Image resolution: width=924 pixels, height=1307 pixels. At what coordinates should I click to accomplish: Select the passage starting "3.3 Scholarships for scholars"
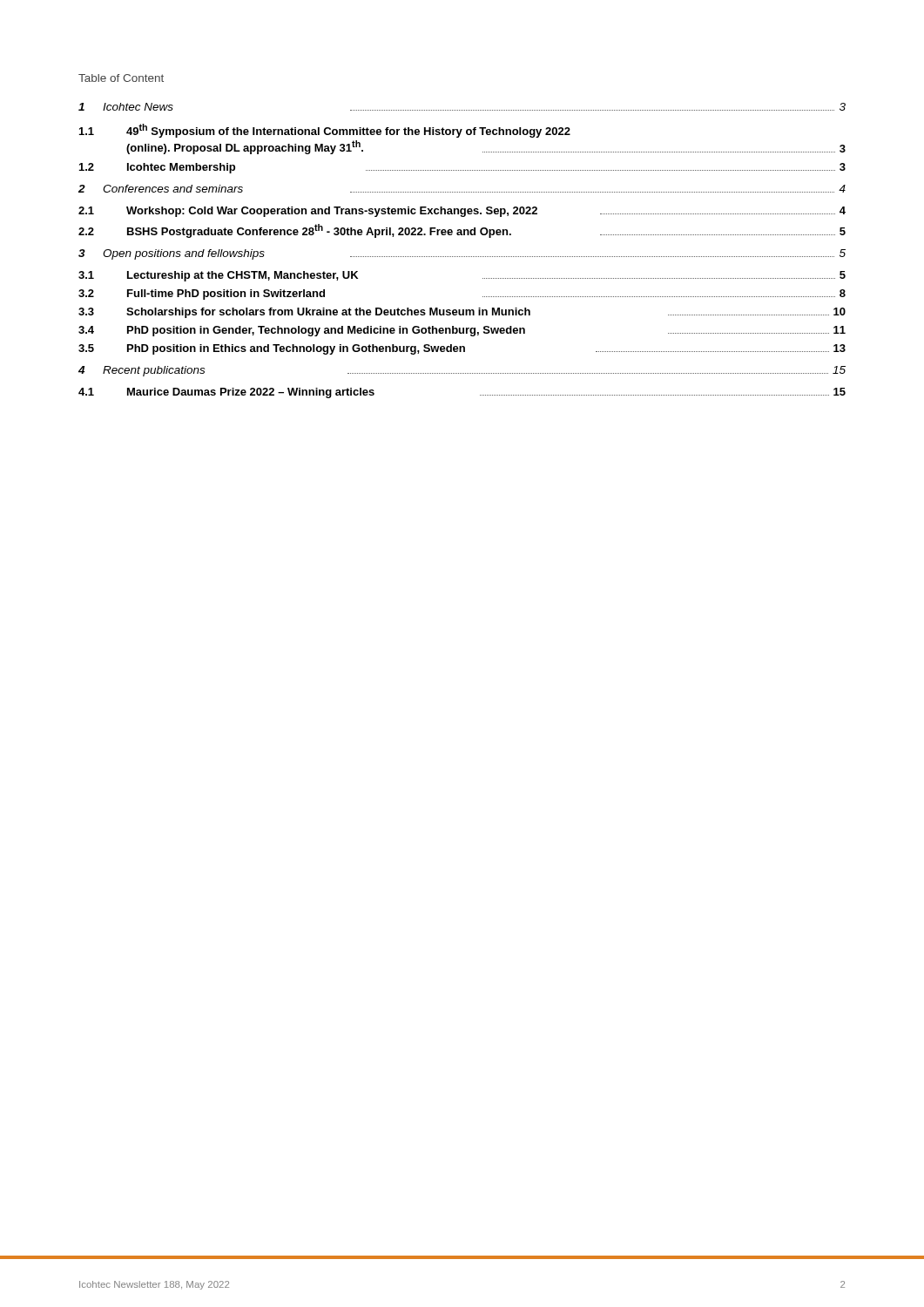462,311
